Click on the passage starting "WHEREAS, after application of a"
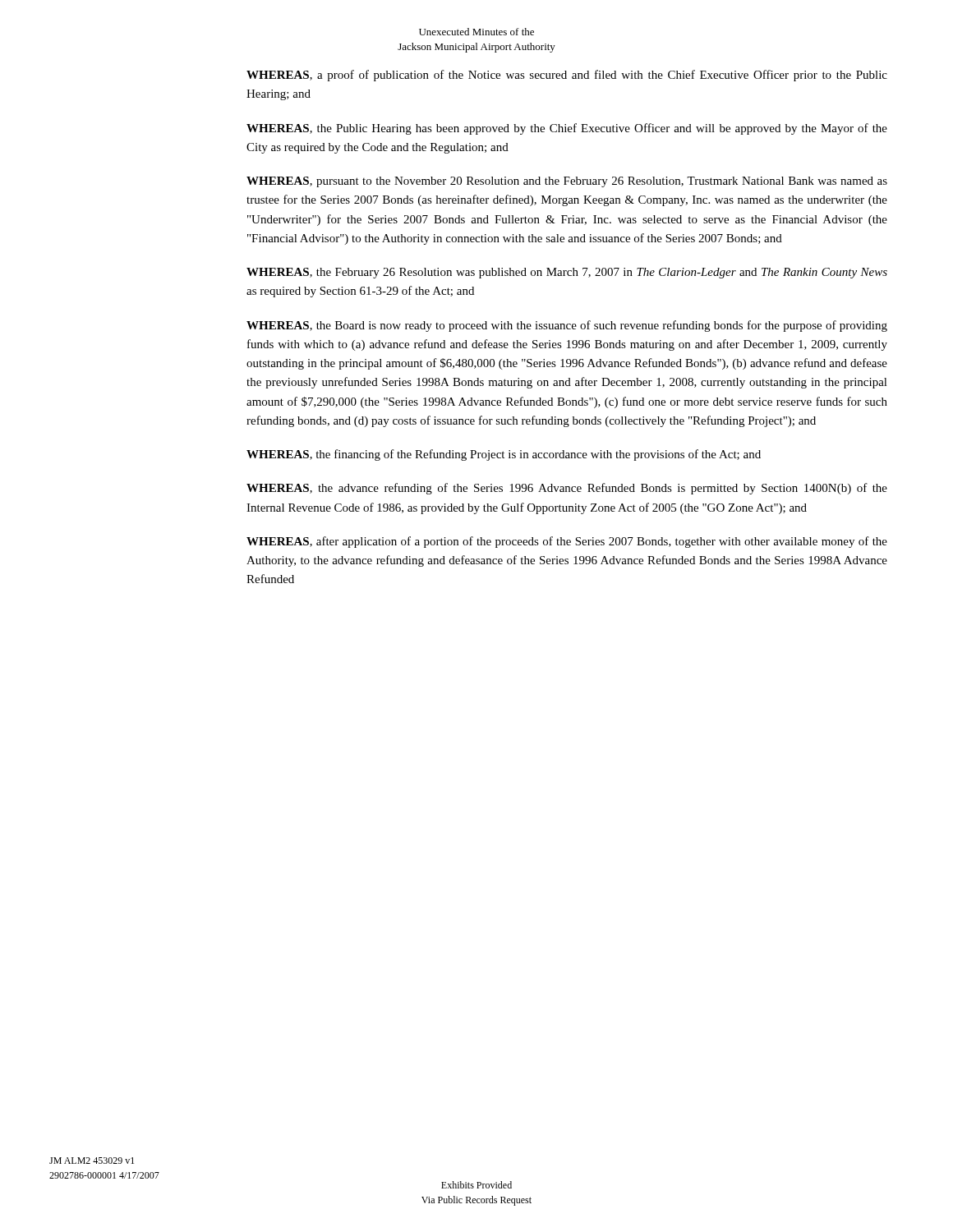953x1232 pixels. pos(567,560)
